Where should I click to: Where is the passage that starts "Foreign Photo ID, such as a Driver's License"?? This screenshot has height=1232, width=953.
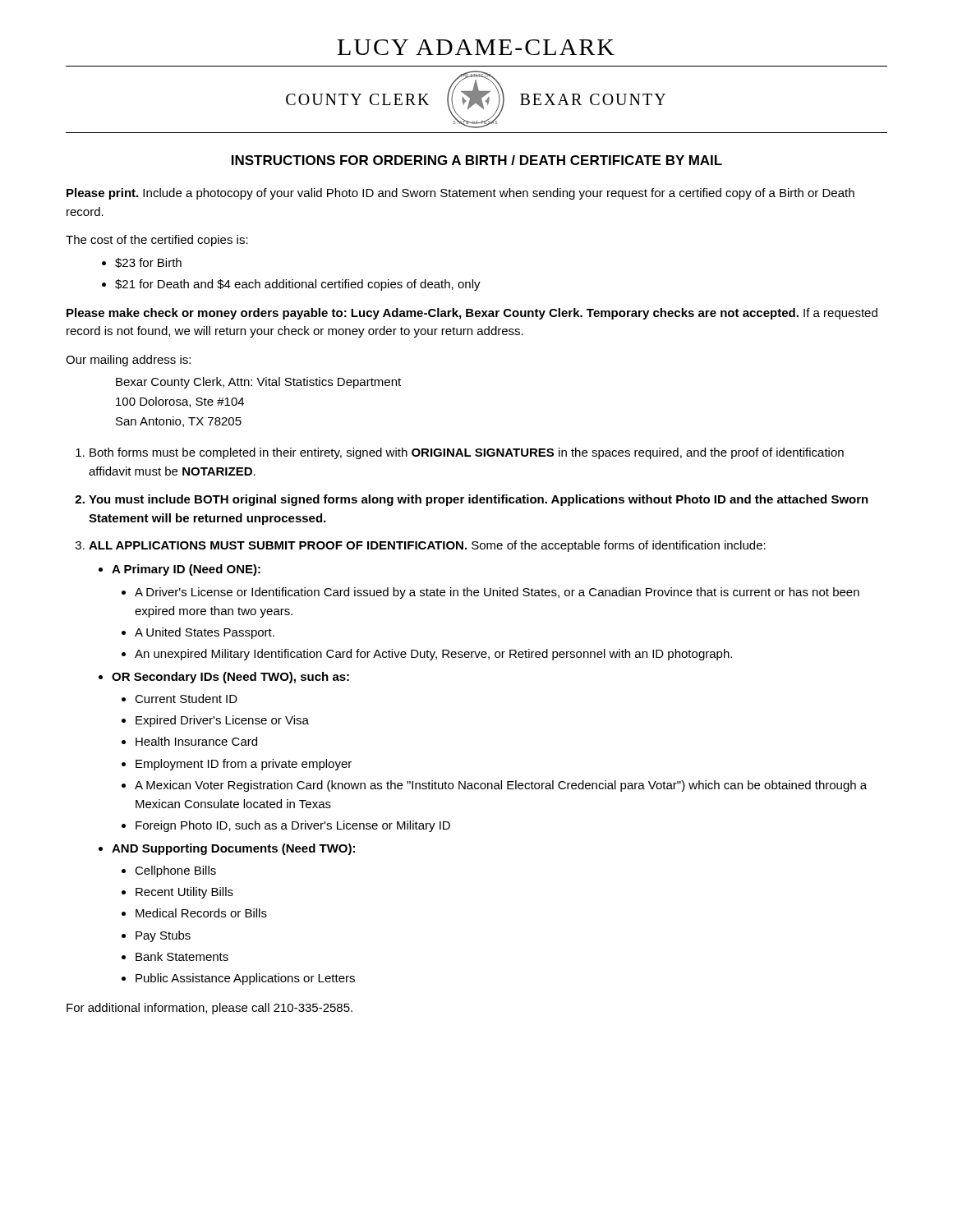293,825
